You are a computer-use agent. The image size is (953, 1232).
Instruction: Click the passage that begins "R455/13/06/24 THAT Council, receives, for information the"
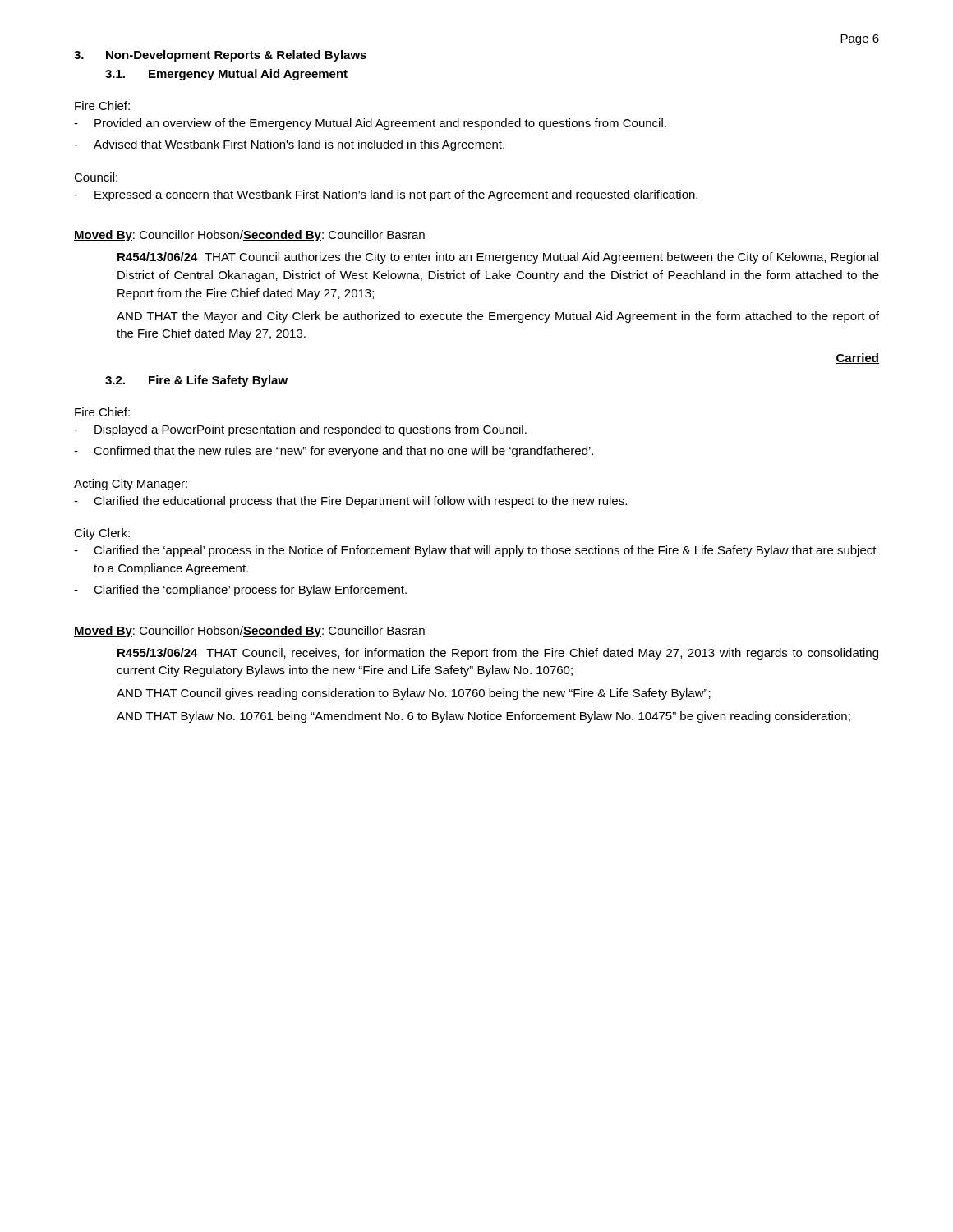tap(498, 684)
